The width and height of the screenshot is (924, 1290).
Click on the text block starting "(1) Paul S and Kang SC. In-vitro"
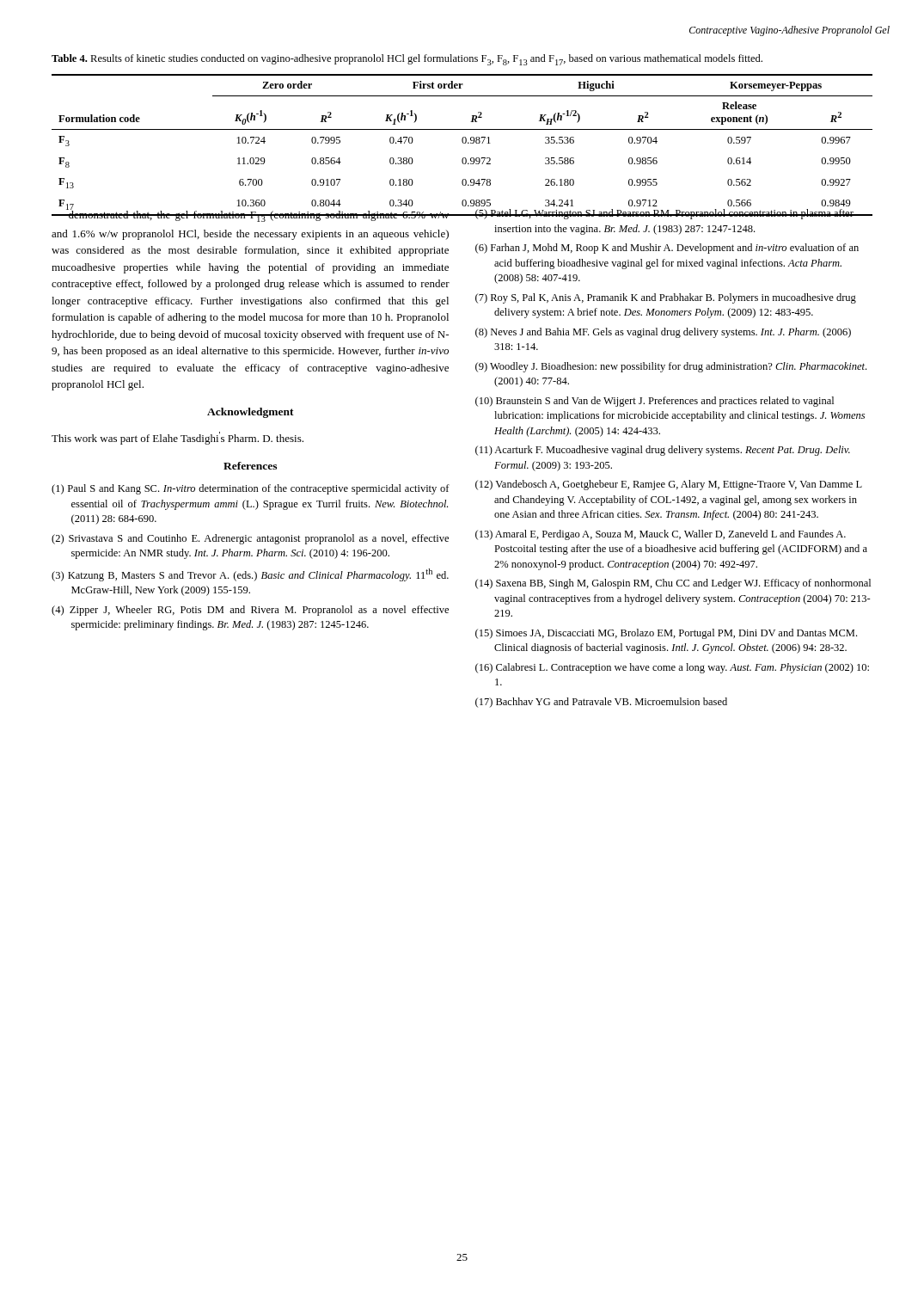coord(250,504)
